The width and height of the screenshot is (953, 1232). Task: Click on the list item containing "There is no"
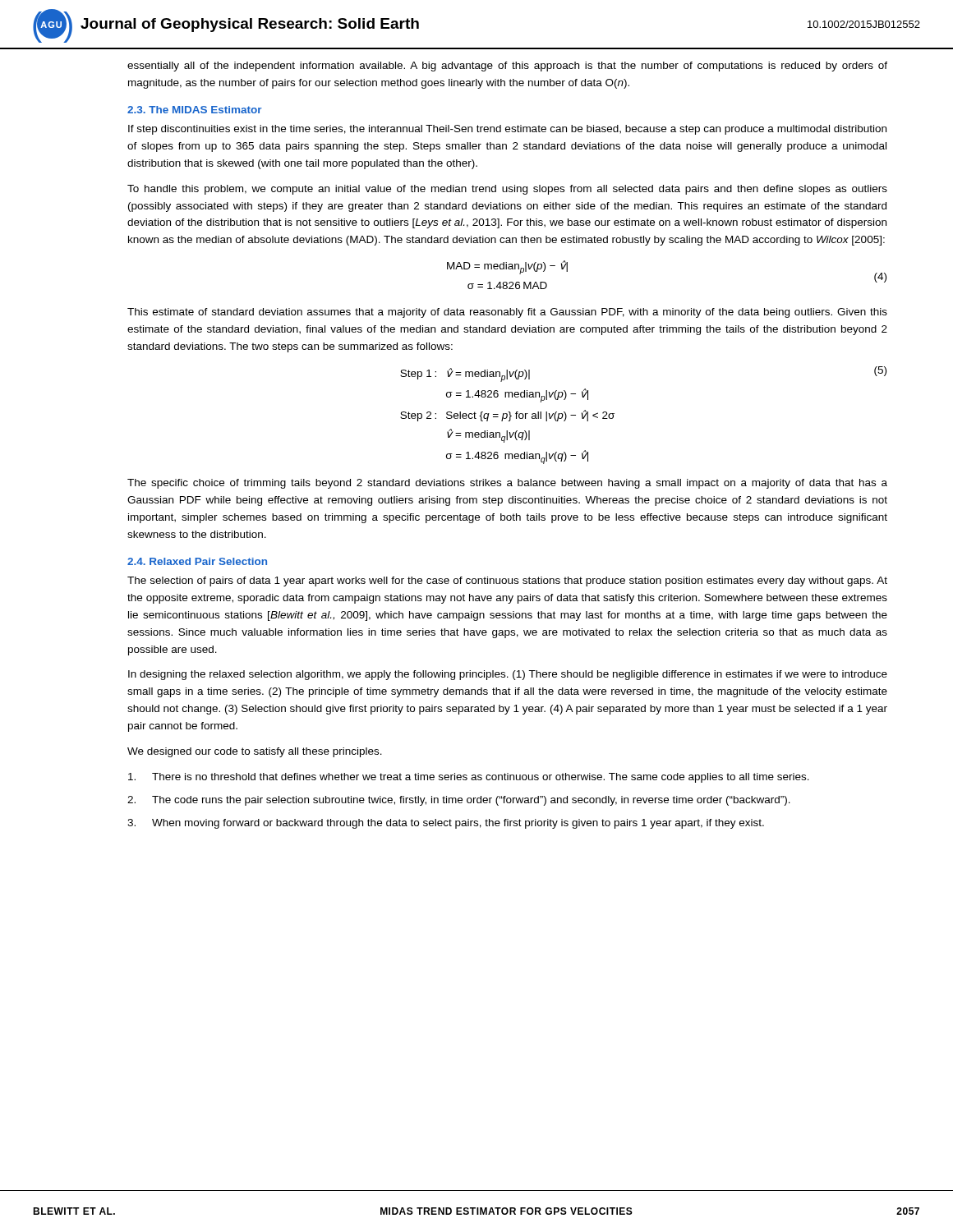pos(468,777)
